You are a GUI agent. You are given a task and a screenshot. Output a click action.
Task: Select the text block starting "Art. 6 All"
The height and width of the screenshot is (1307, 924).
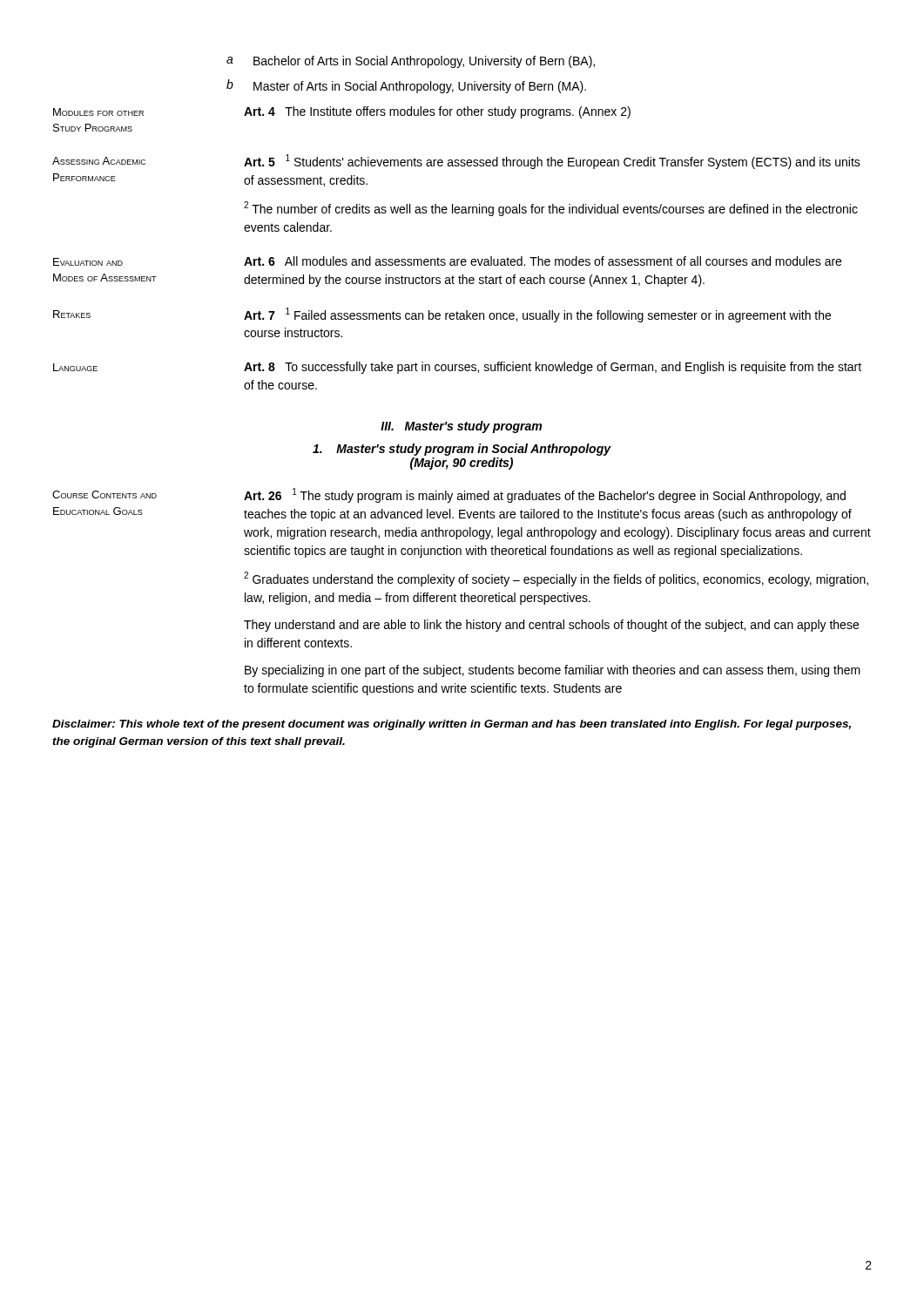(x=557, y=271)
